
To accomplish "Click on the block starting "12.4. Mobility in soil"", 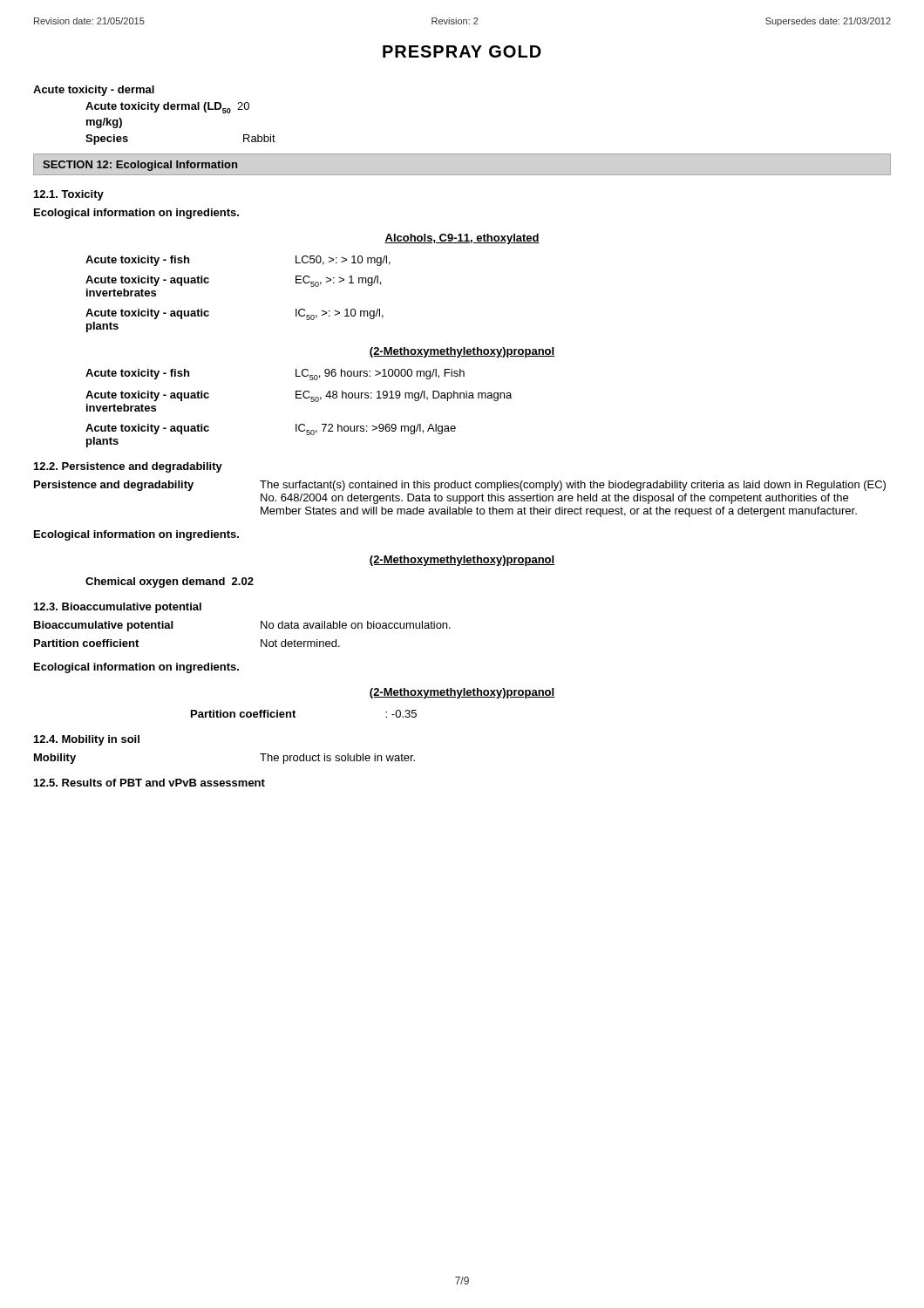I will pos(87,739).
